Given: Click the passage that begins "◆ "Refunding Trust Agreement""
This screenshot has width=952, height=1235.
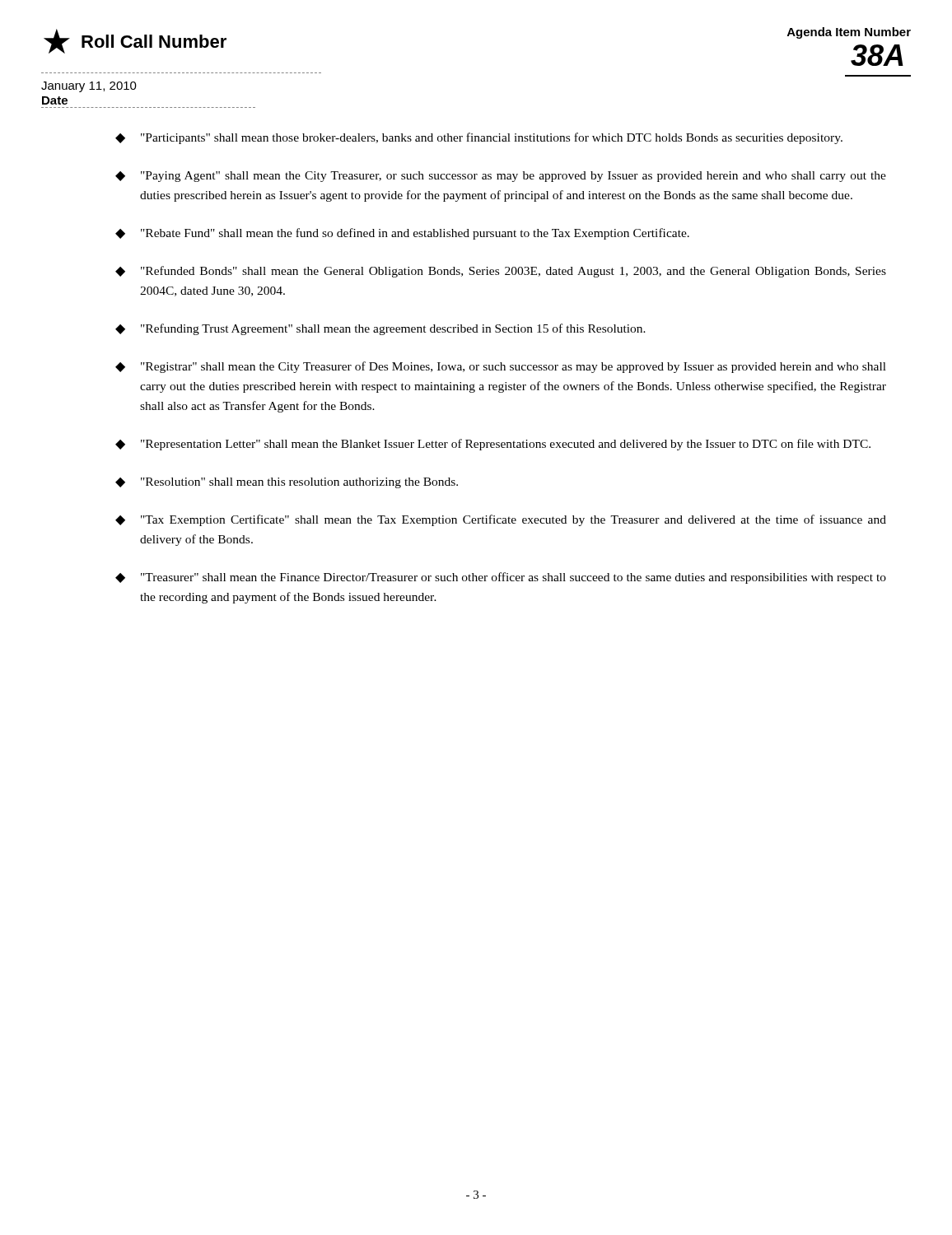Looking at the screenshot, I should 381,329.
